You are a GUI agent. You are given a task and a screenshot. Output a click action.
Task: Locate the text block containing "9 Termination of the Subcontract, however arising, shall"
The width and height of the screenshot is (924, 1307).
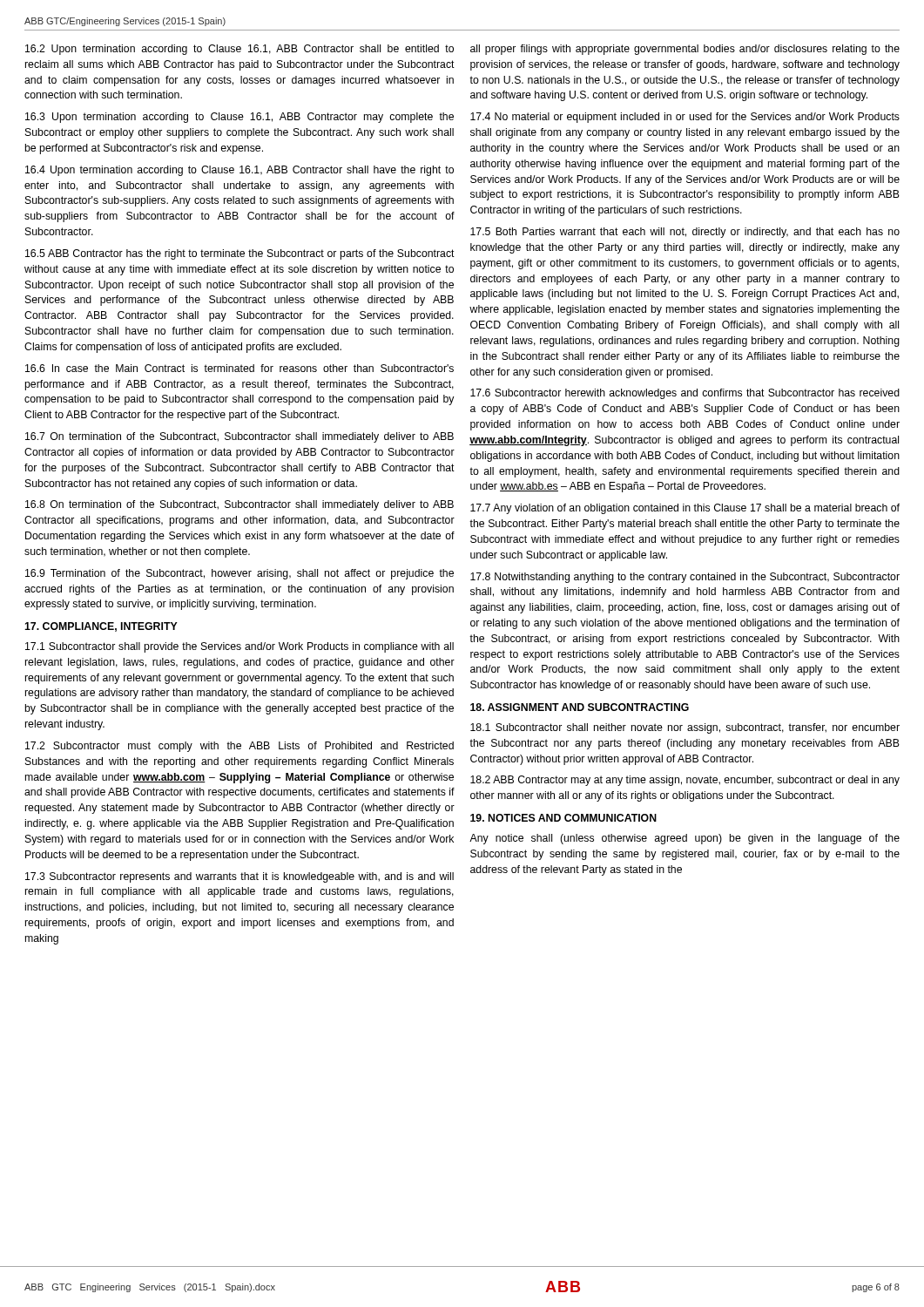(239, 589)
